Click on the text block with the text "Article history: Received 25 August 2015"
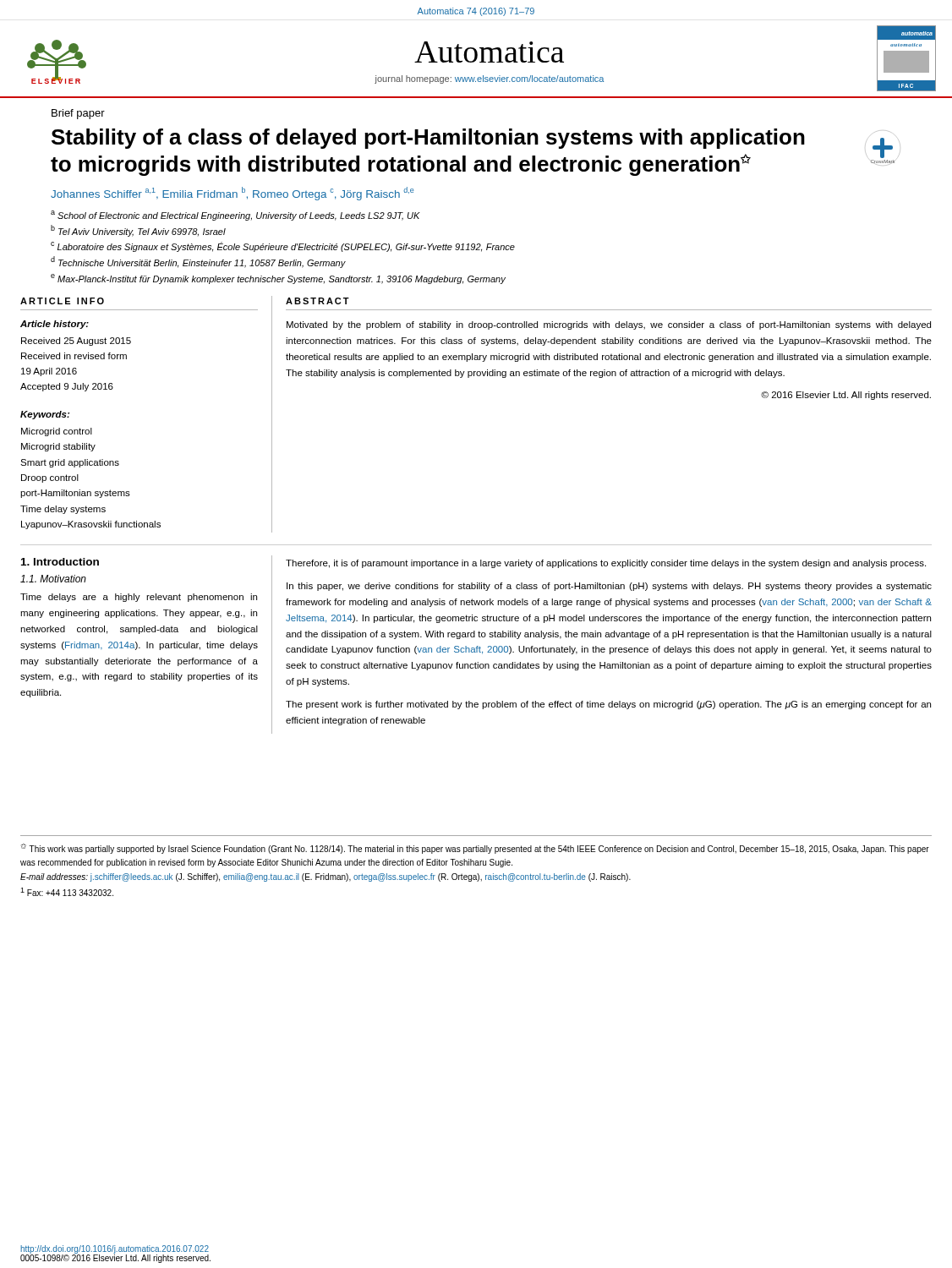 (55, 325)
